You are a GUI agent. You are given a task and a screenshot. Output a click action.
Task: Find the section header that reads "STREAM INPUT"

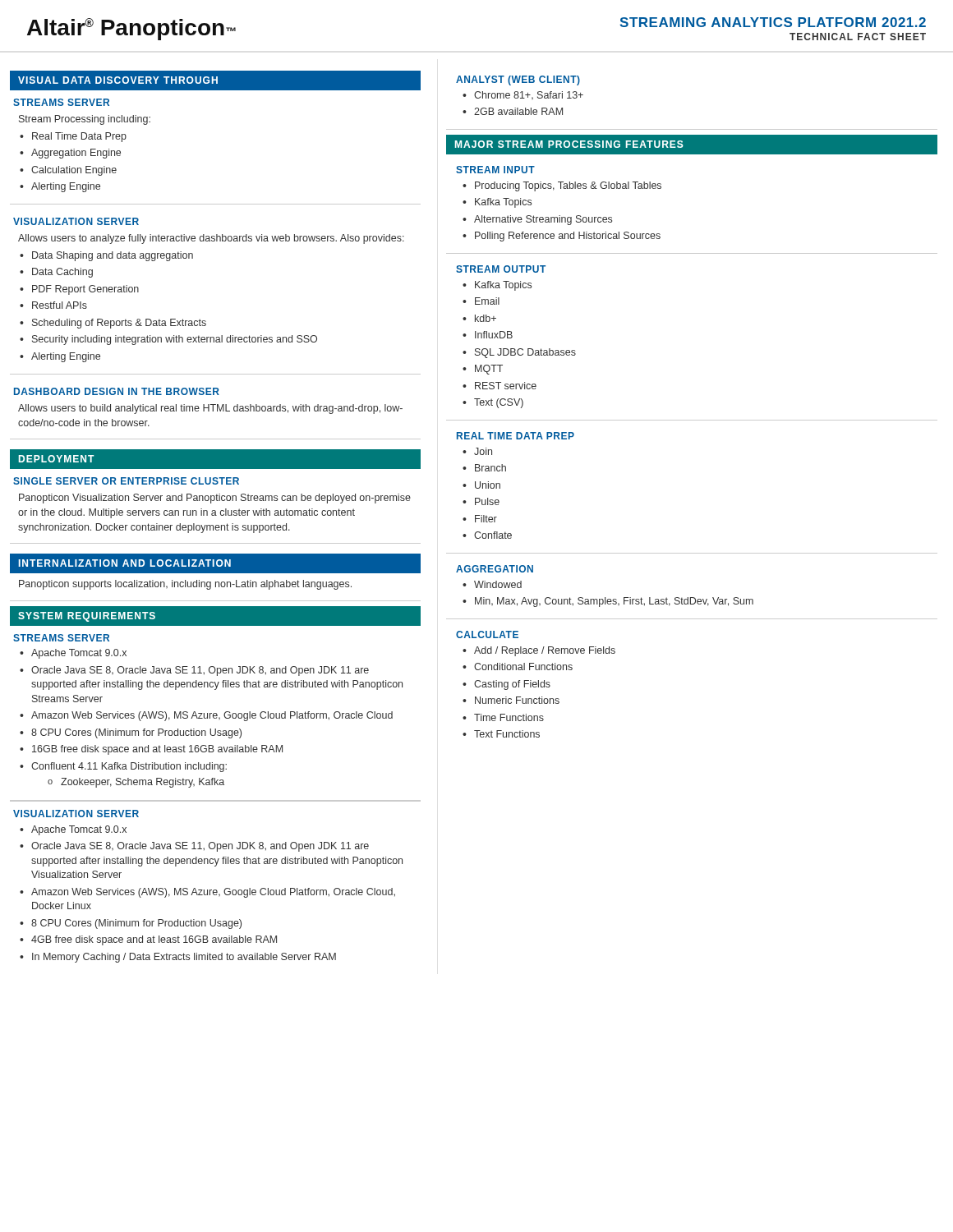coord(495,170)
